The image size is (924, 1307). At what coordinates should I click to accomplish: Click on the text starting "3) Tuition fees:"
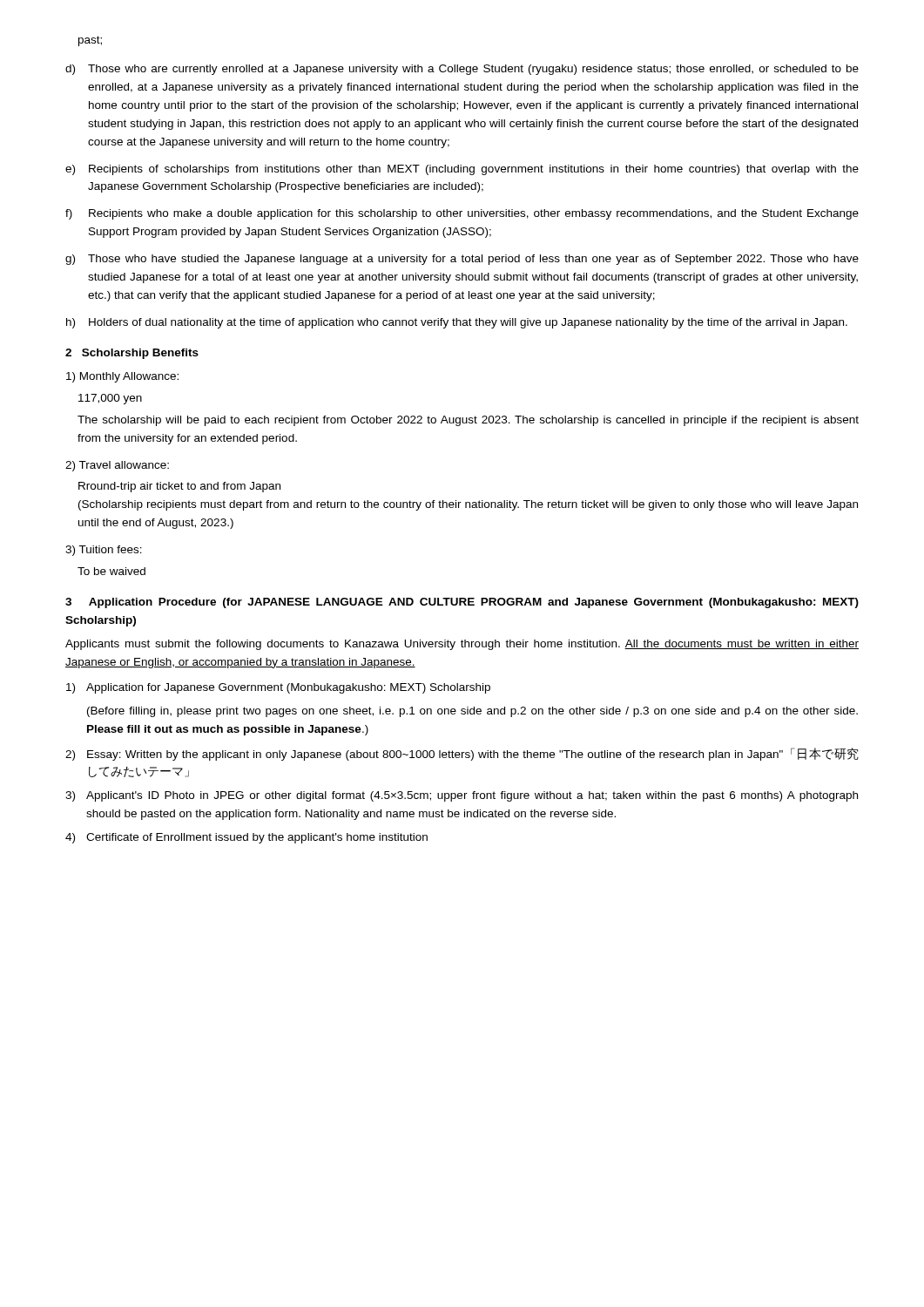pyautogui.click(x=104, y=550)
